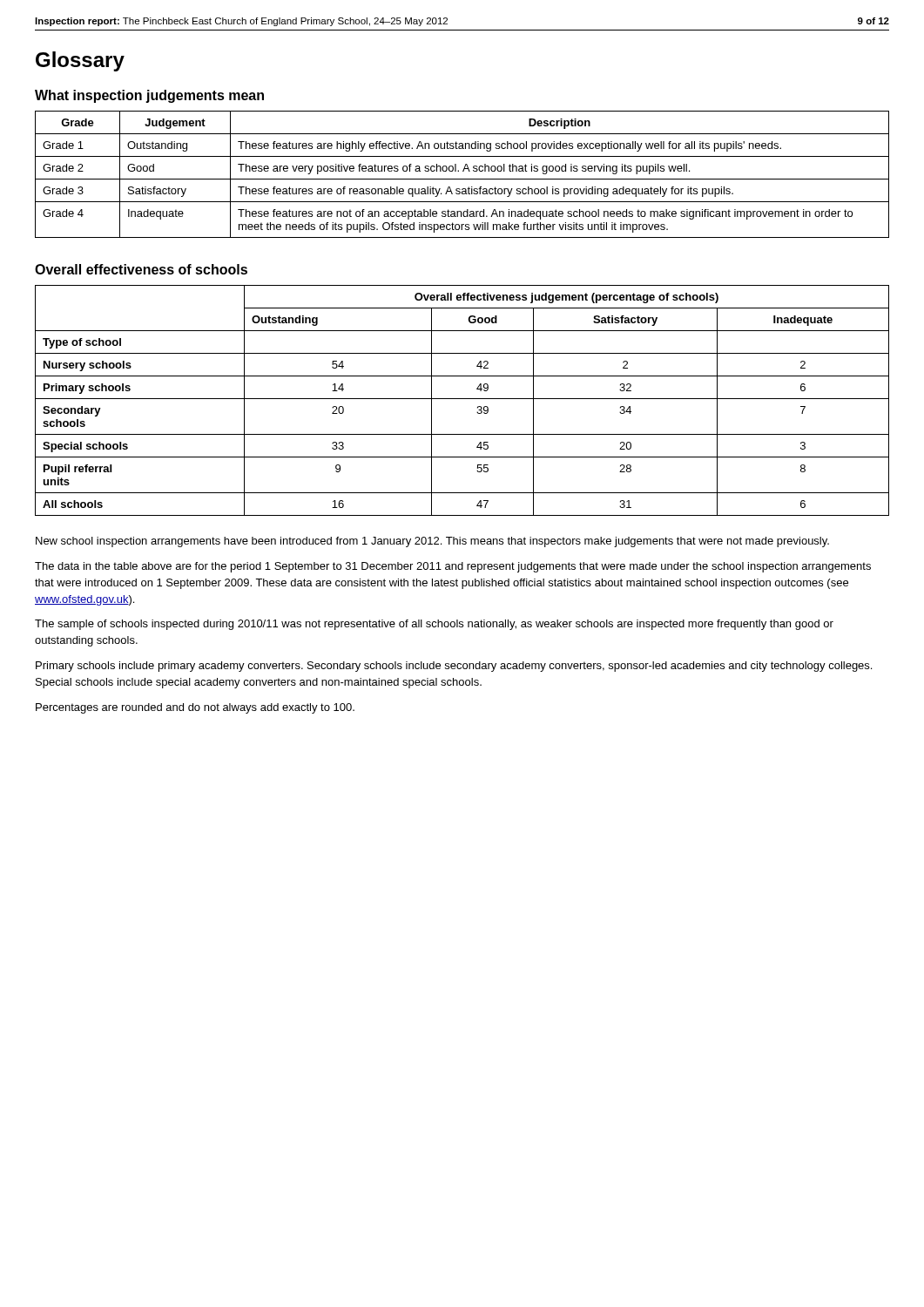Point to the element starting "The sample of schools"
The height and width of the screenshot is (1307, 924).
tap(434, 632)
